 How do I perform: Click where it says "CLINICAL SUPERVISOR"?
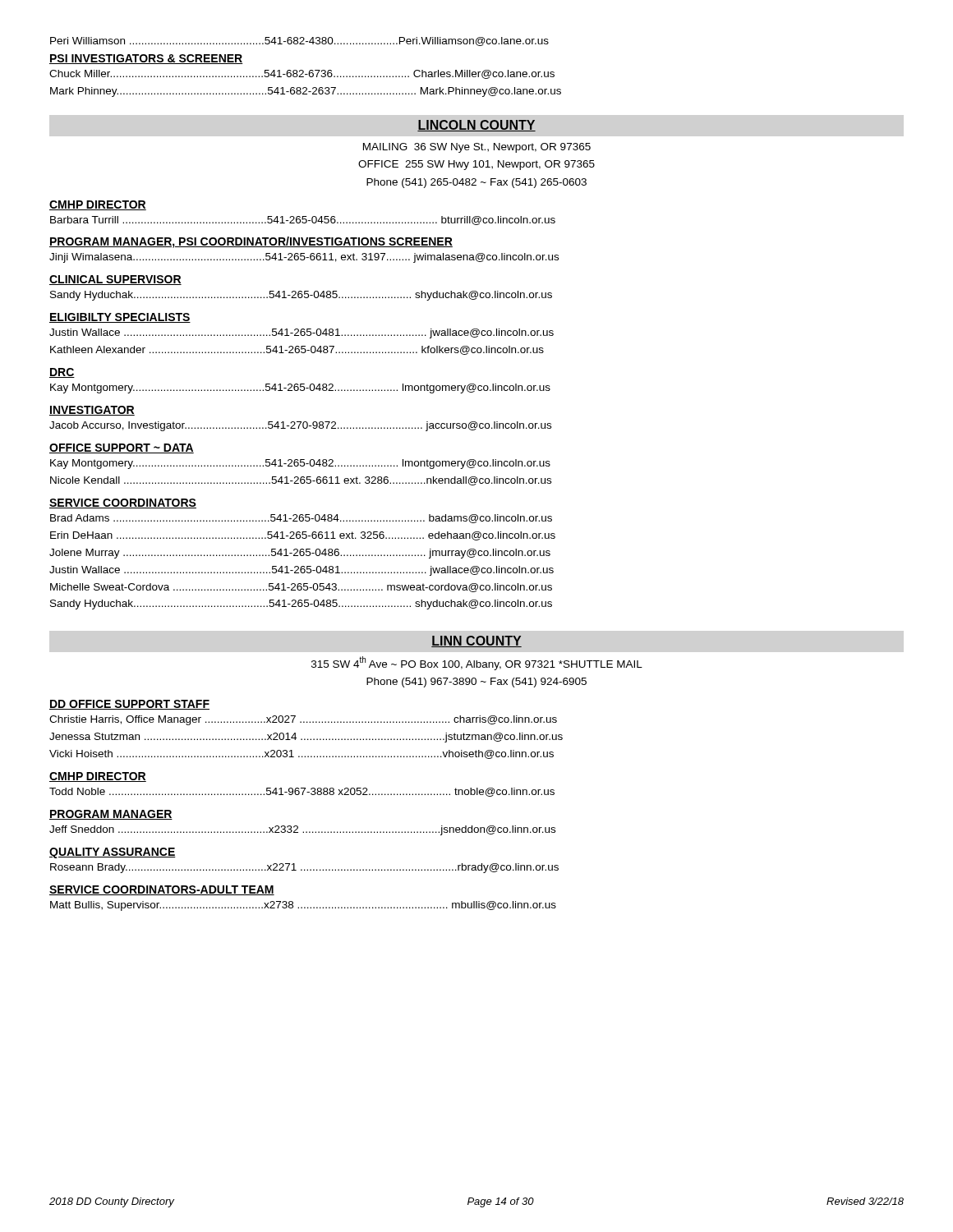tap(115, 280)
